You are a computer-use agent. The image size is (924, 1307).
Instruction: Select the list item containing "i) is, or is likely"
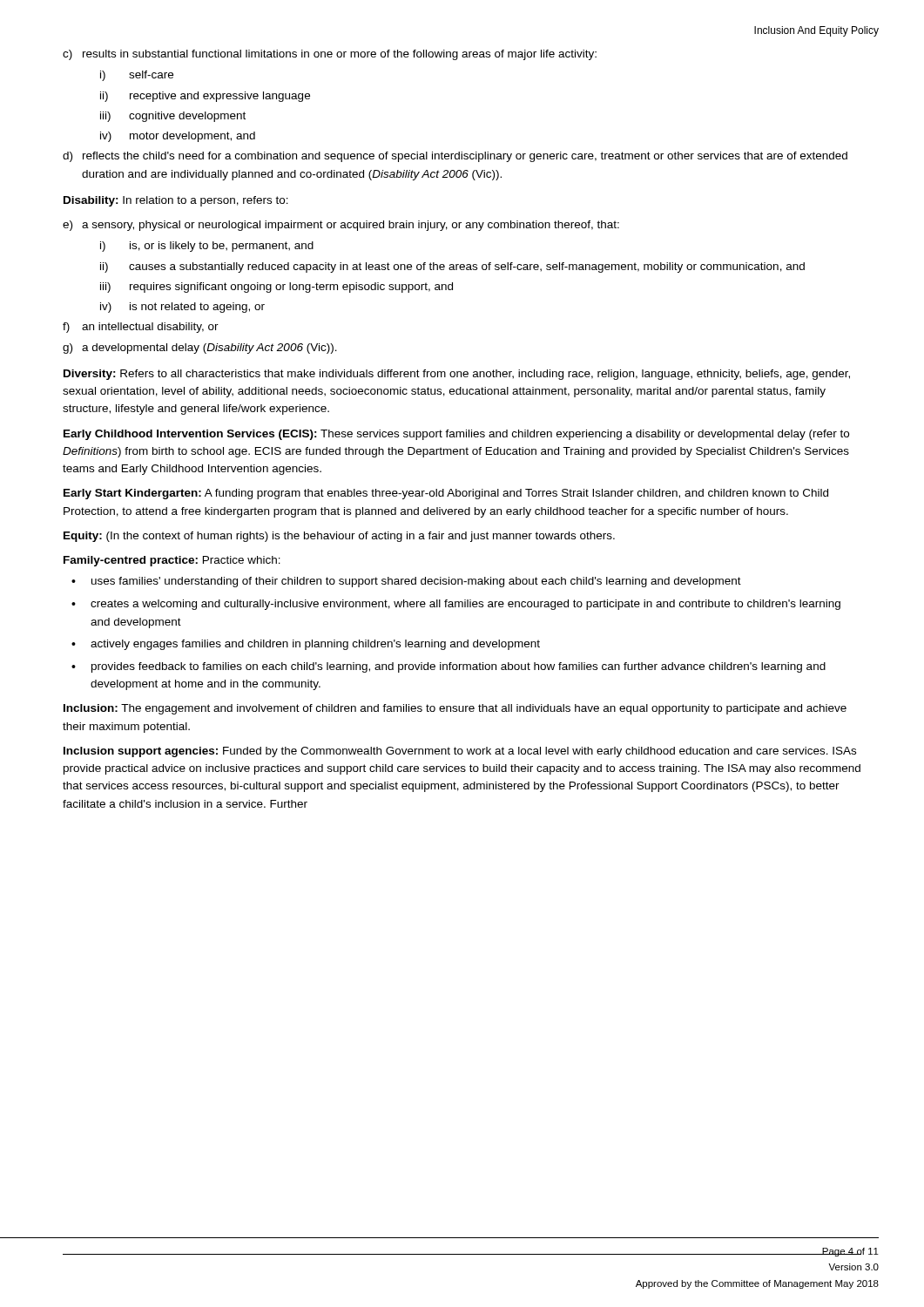tap(207, 246)
